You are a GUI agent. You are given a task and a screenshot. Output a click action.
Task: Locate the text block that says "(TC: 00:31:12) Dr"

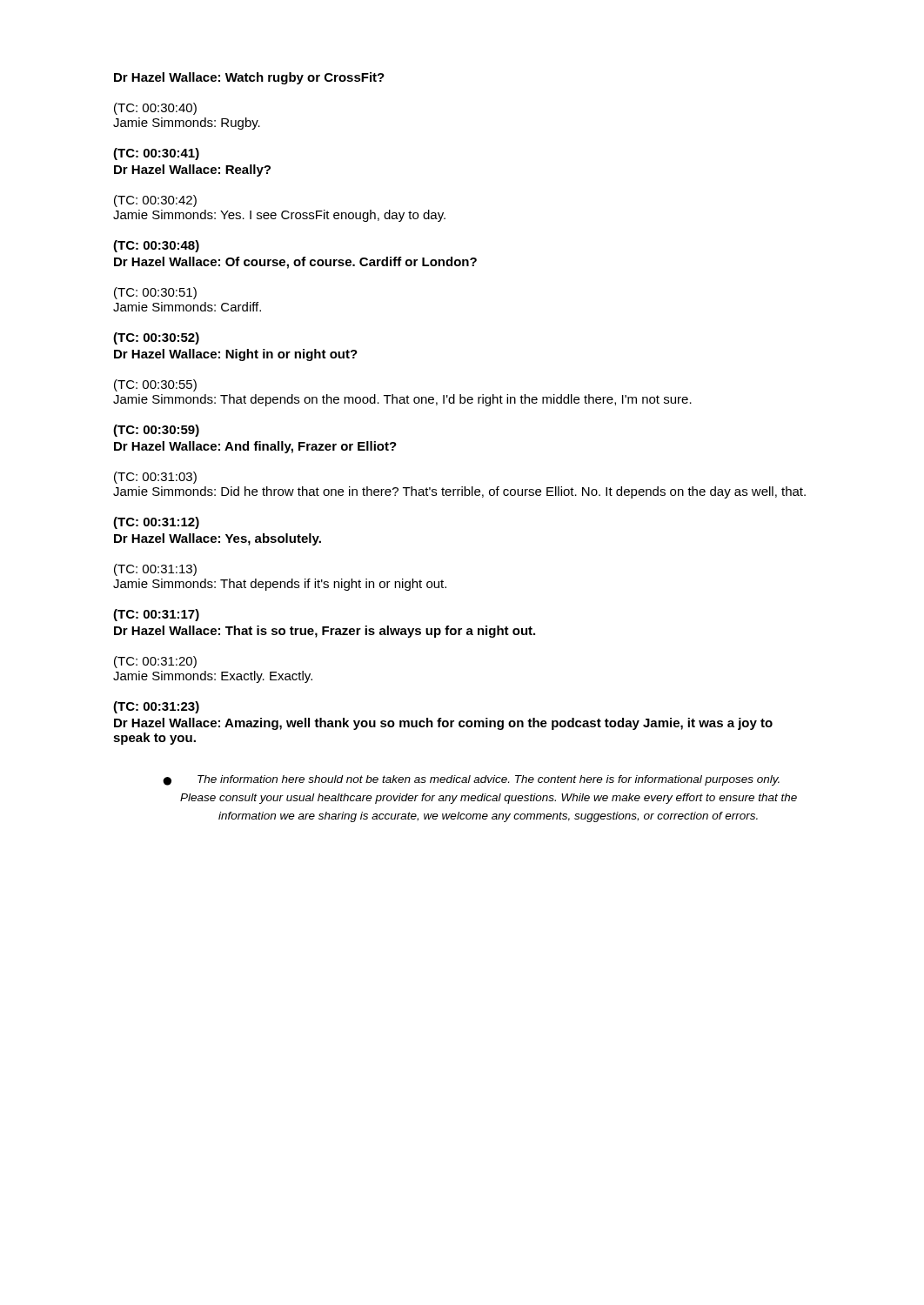pos(156,523)
